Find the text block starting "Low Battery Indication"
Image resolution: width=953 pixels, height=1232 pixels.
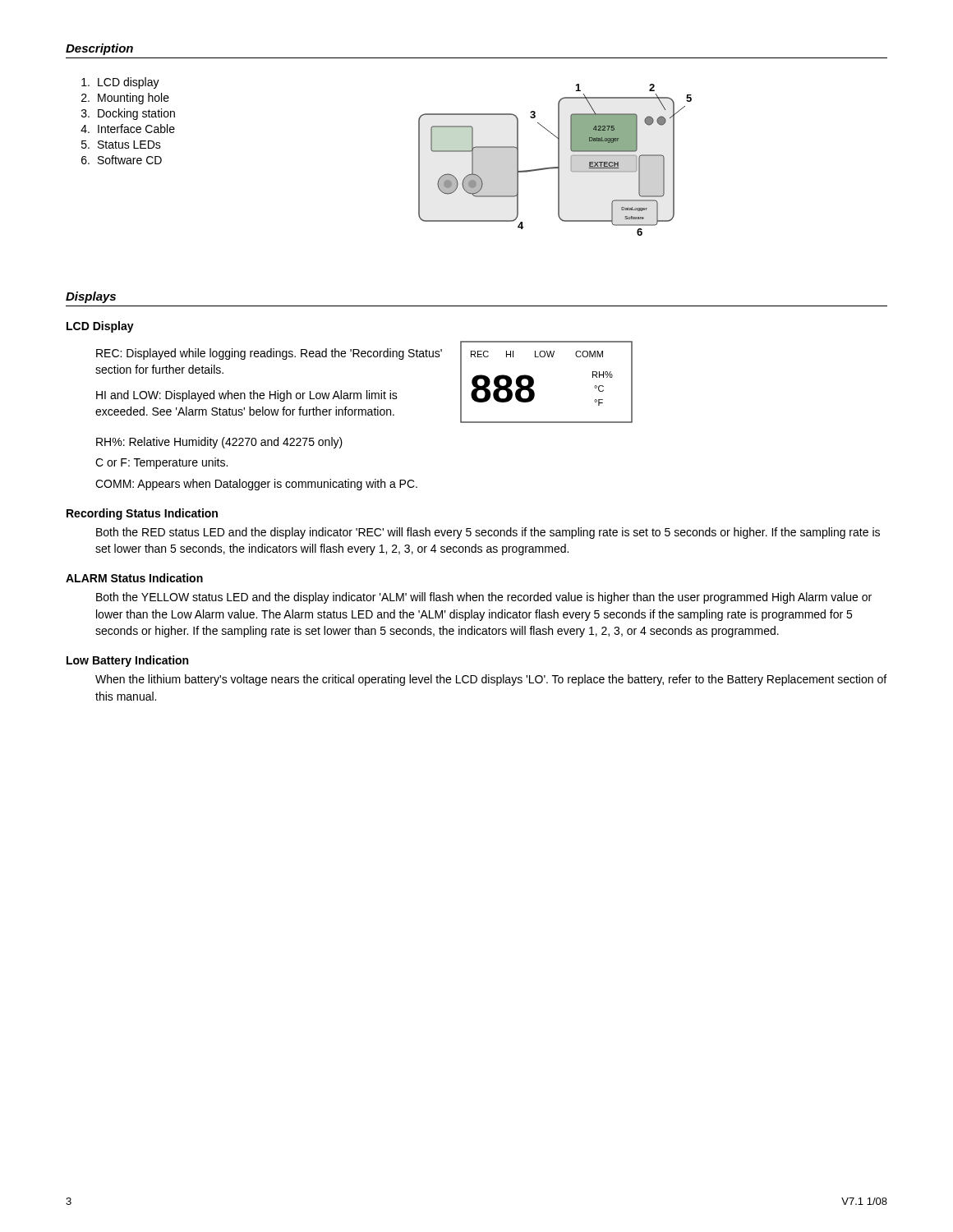coord(127,661)
